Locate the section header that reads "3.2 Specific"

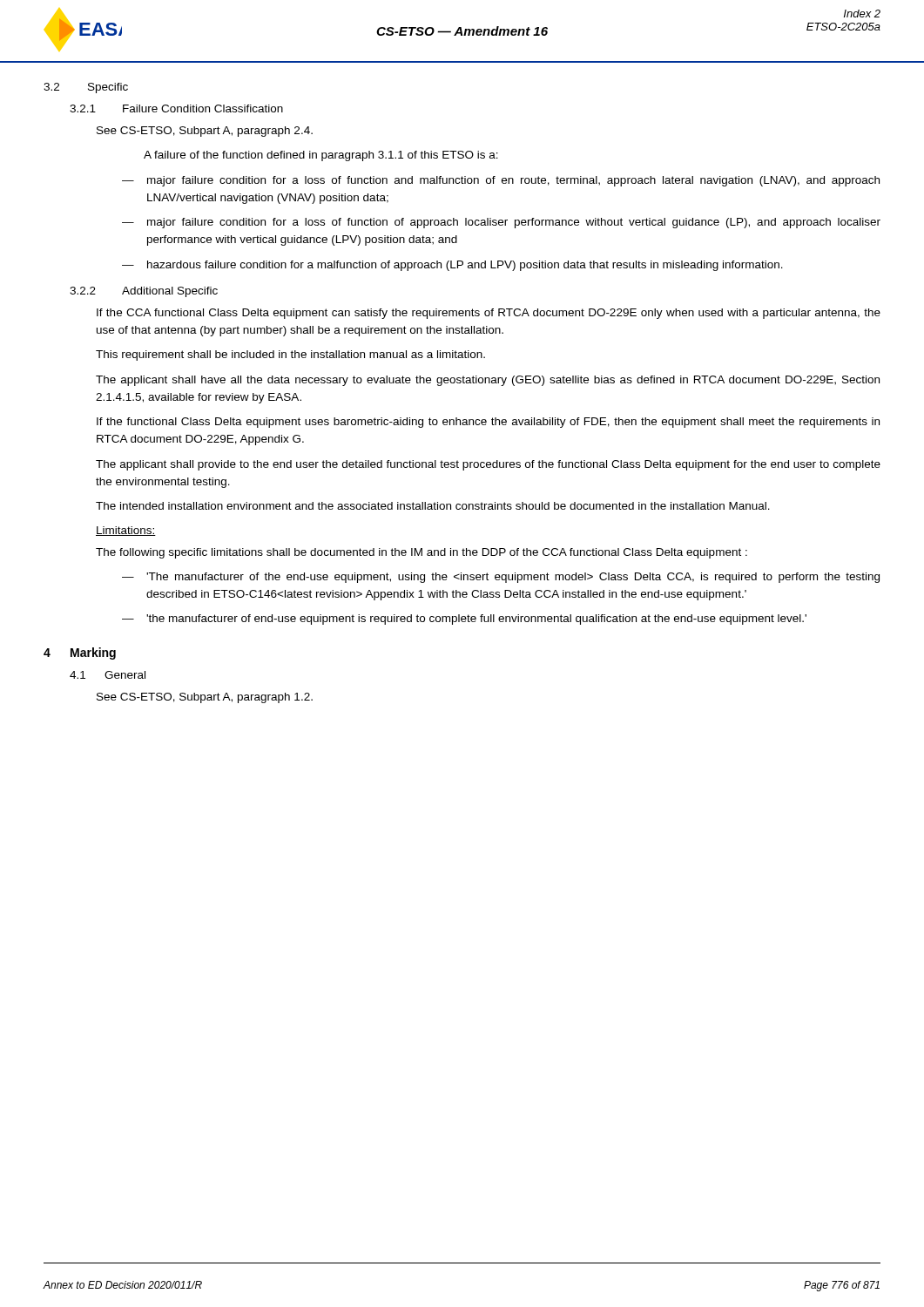(86, 87)
